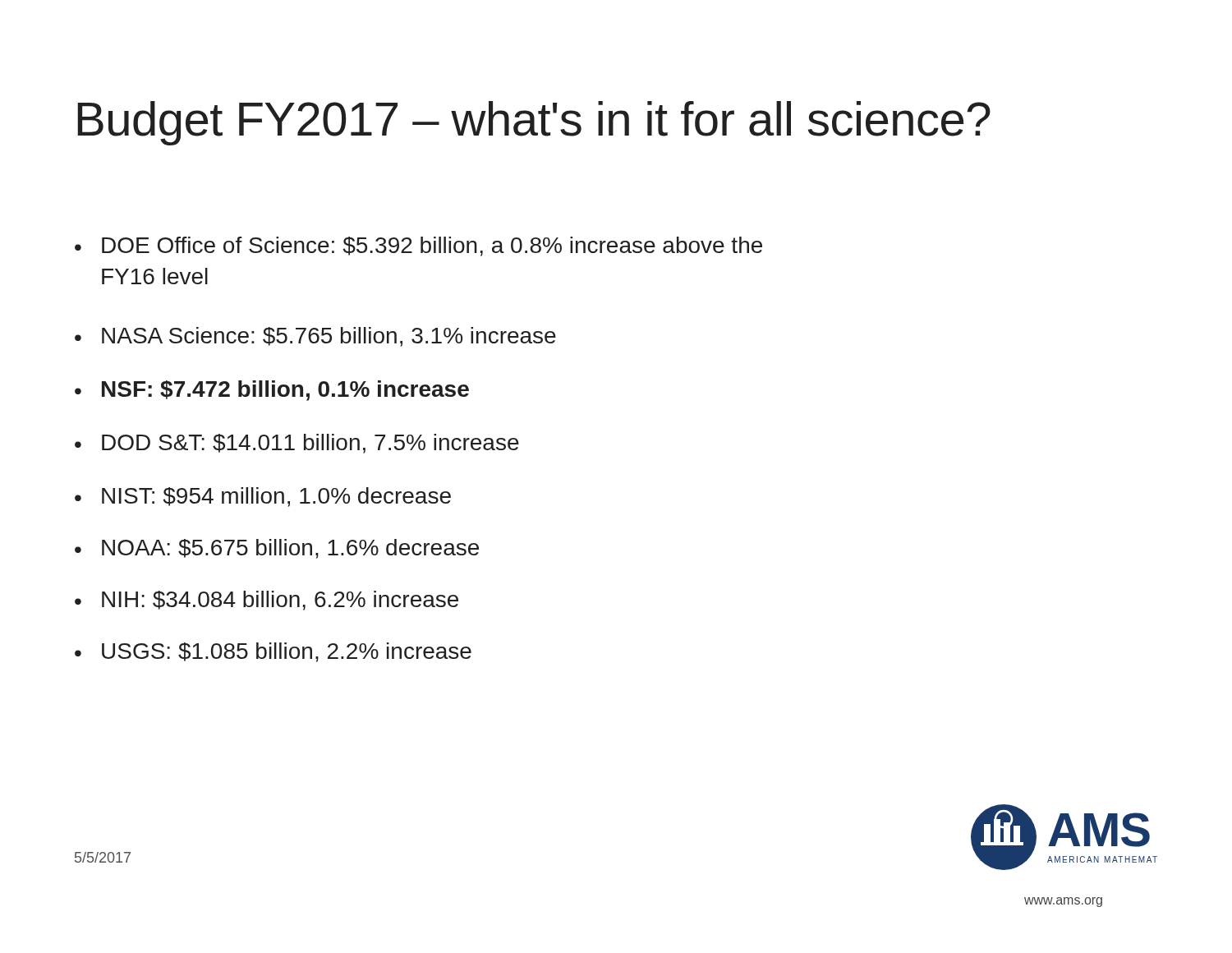Viewport: 1232px width, 953px height.
Task: Select the element starting "• NASA Science: $5.765 billion, 3.1% increase"
Action: (315, 337)
